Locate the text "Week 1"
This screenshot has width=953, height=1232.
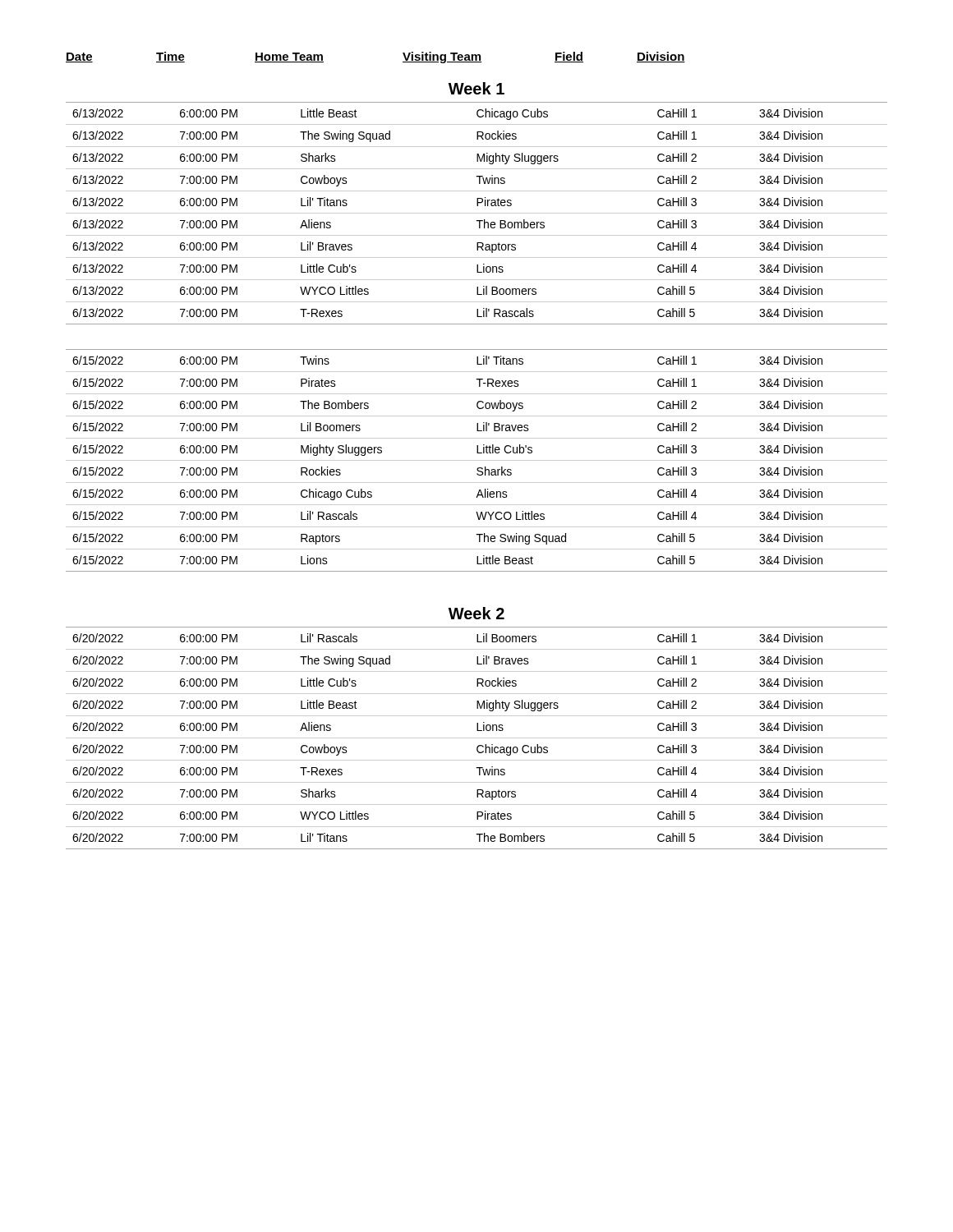[x=476, y=89]
